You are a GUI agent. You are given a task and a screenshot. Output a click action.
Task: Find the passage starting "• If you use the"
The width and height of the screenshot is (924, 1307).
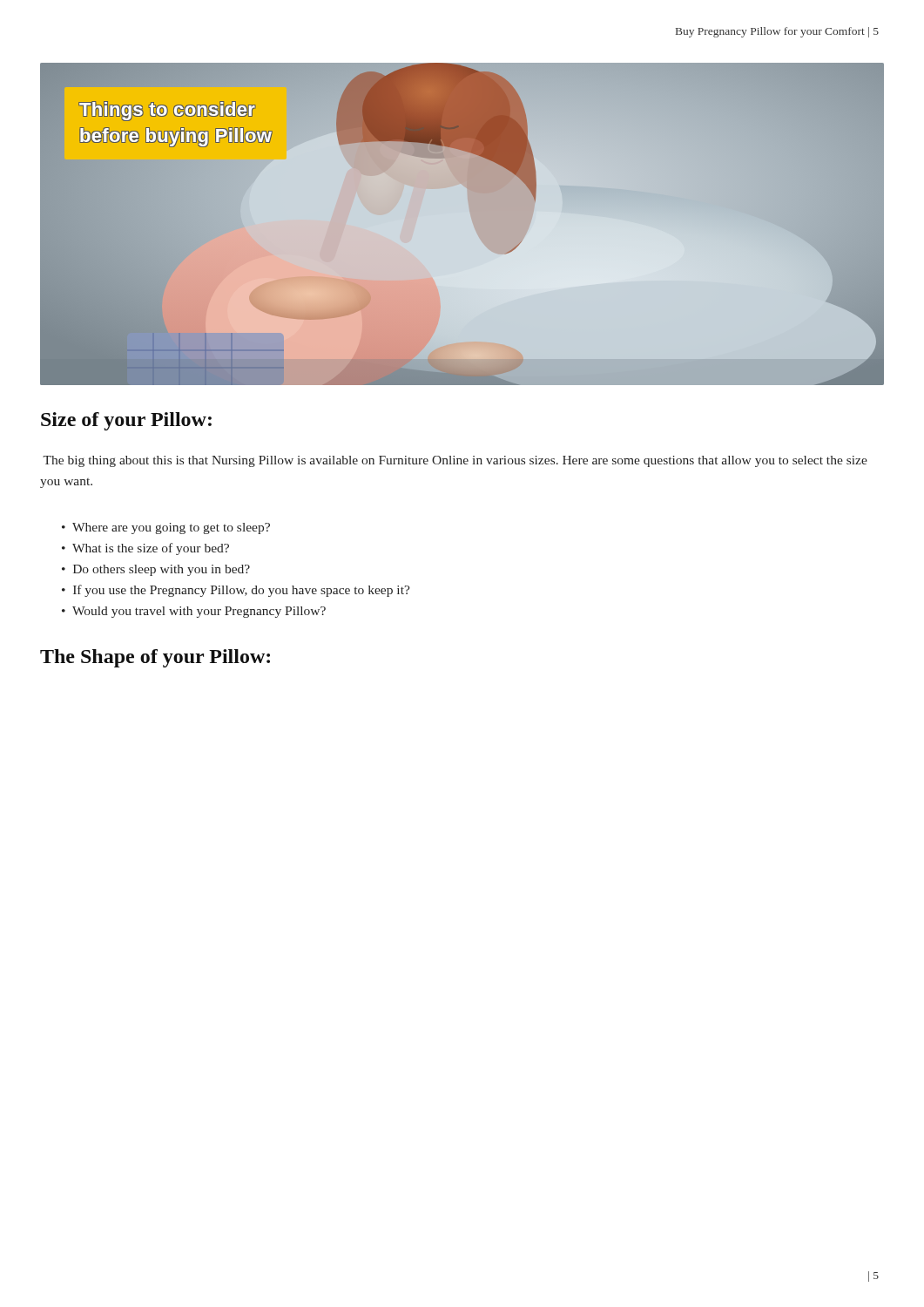236,589
